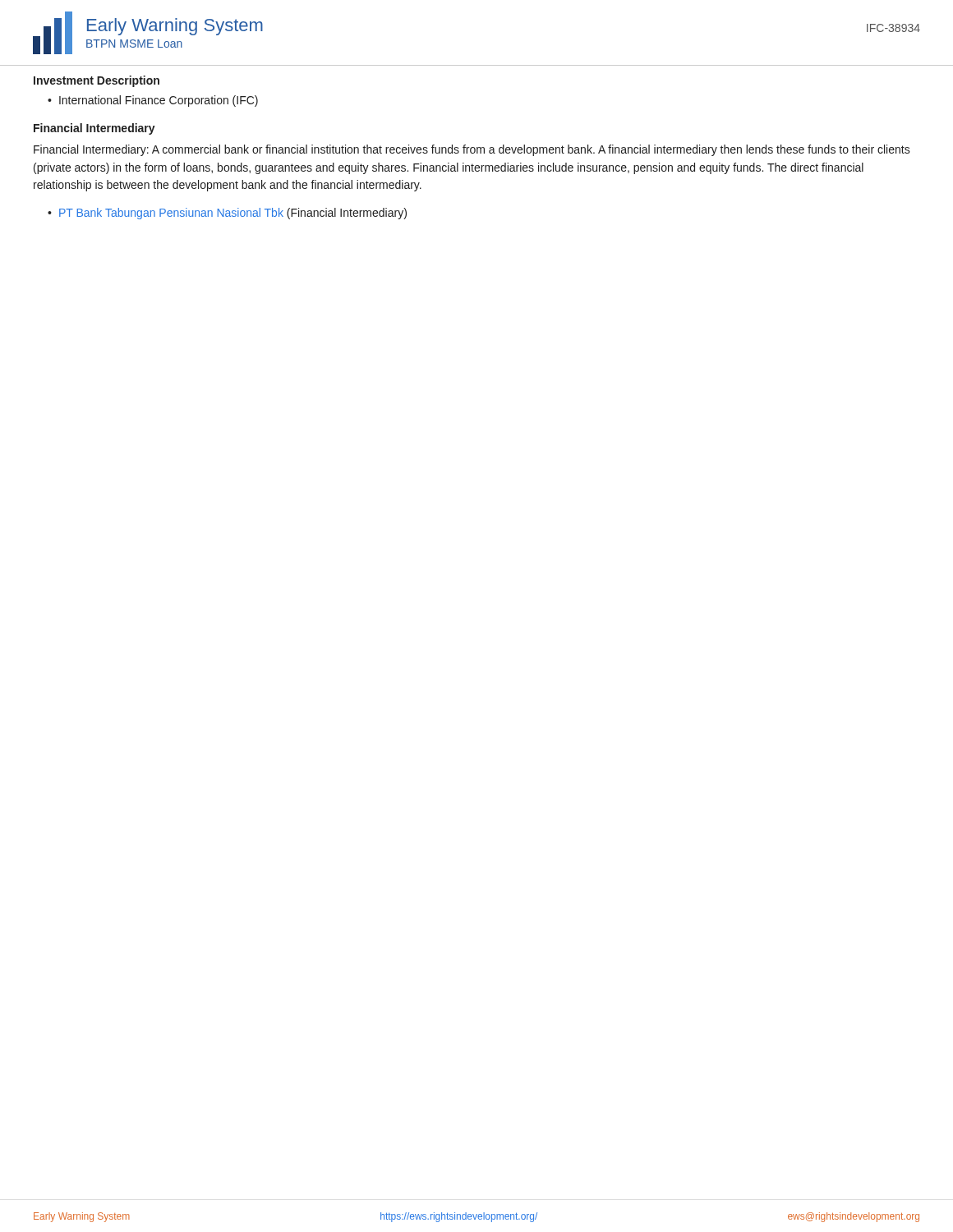Point to the region starting "International Finance Corporation (IFC)"
The height and width of the screenshot is (1232, 953).
pyautogui.click(x=158, y=100)
